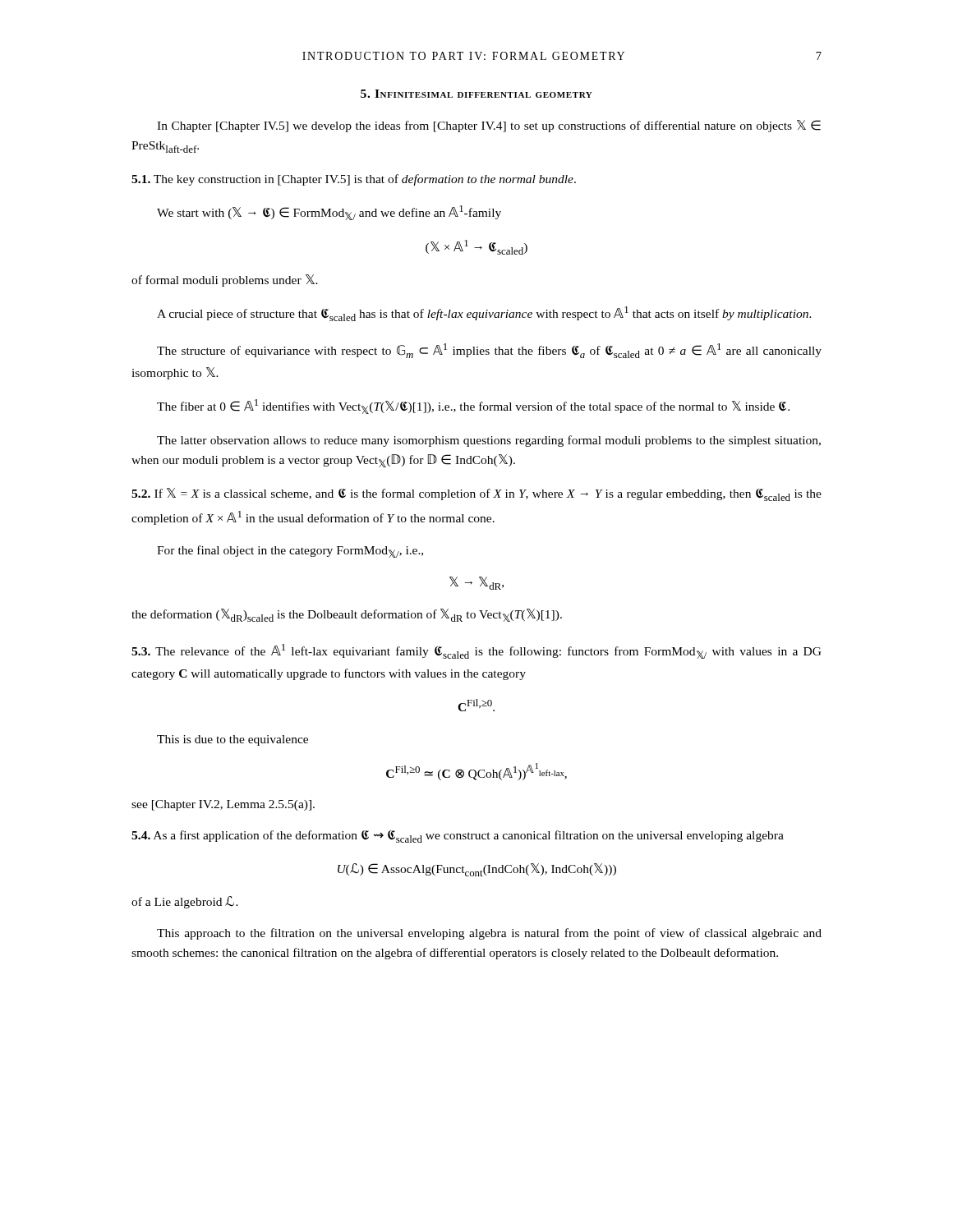The height and width of the screenshot is (1232, 953).
Task: Find the text block that reads "This approach to the filtration on"
Action: [x=476, y=942]
